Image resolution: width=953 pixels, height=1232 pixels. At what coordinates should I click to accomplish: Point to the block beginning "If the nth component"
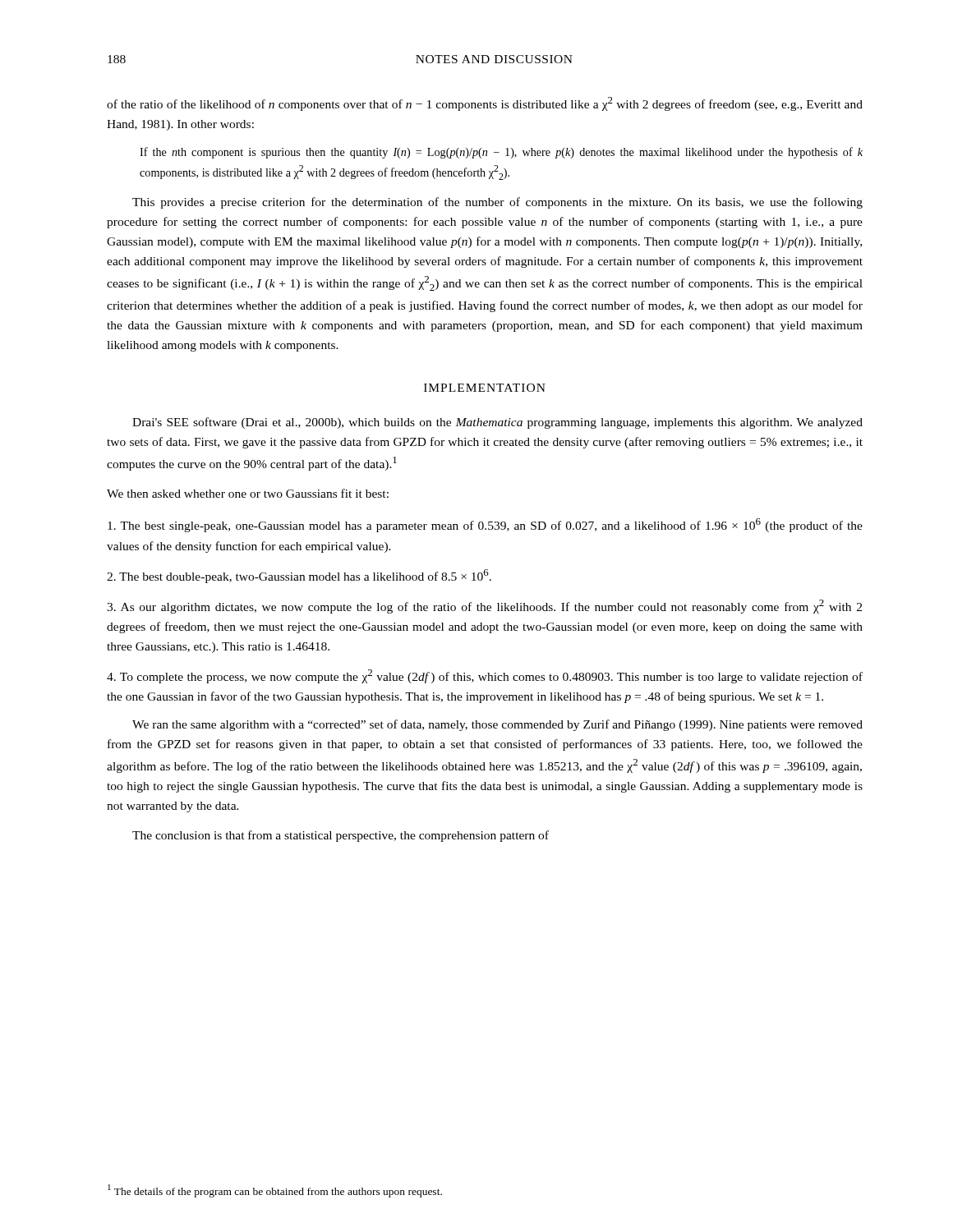[501, 164]
